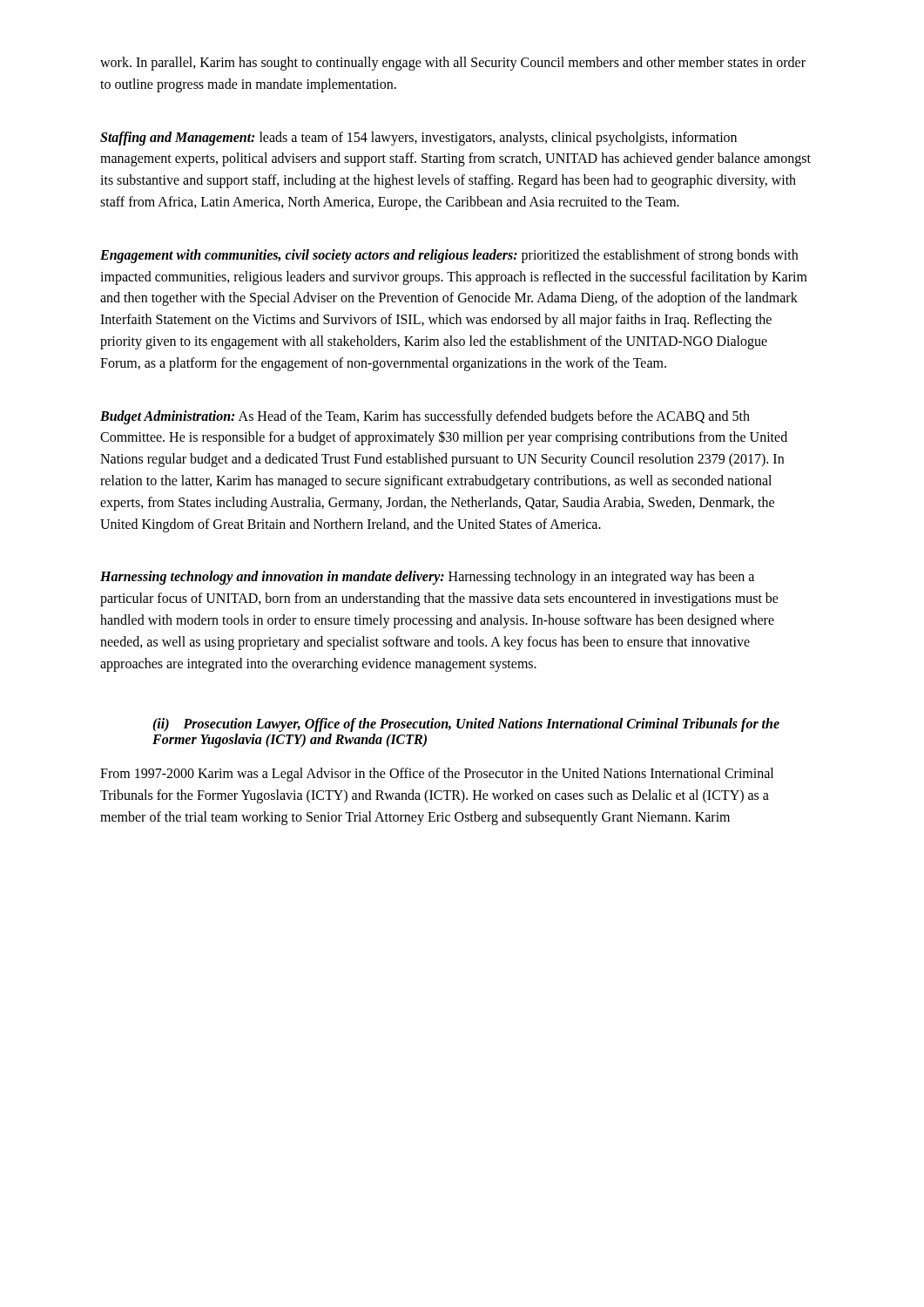Find the block on this page that starts "work. In parallel, Karim has sought to"
The image size is (924, 1307).
coord(453,73)
